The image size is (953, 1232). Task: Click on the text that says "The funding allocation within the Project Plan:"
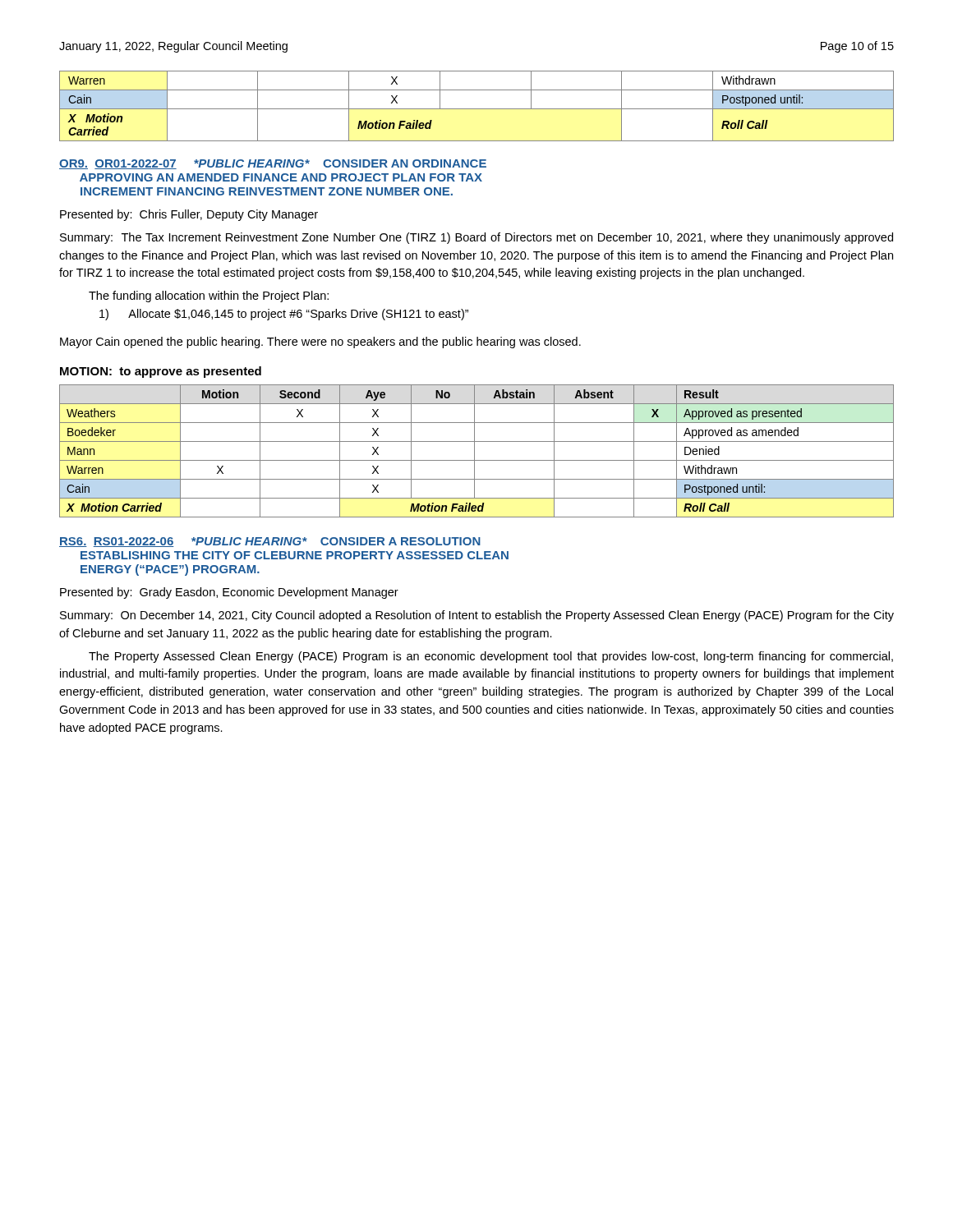click(x=209, y=296)
